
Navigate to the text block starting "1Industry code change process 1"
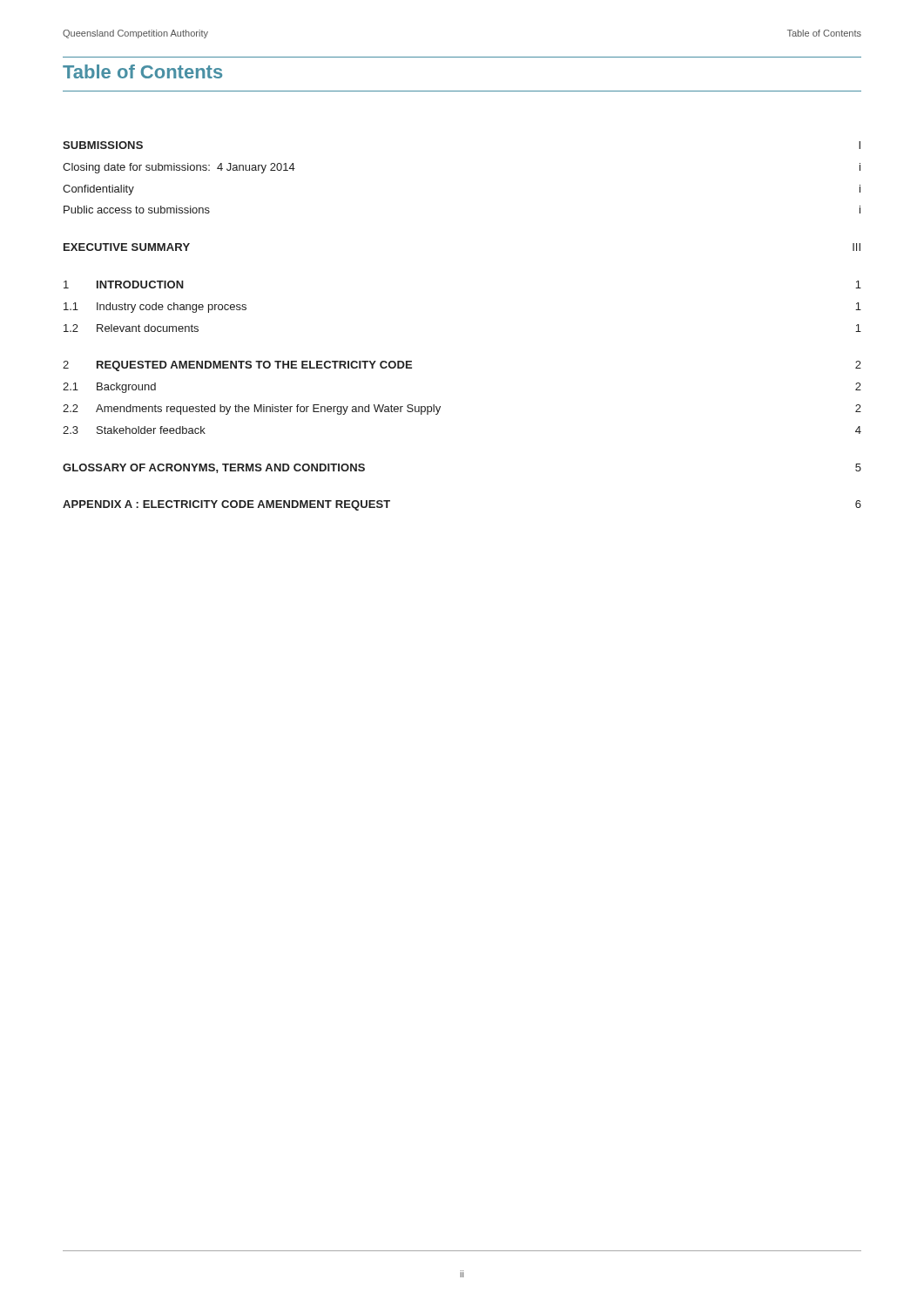169,307
